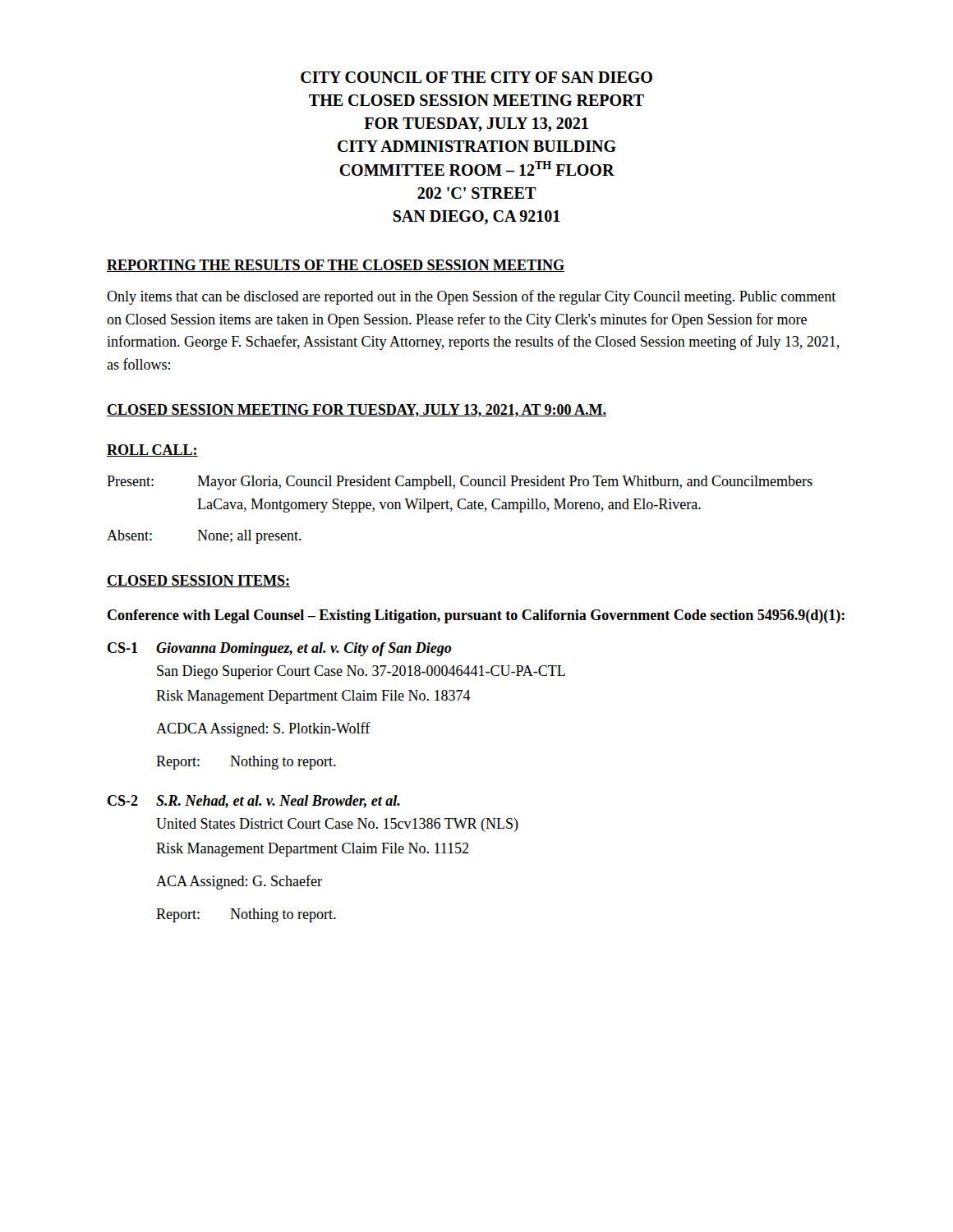Find the block on this page that starts "Only items that can be disclosed"

point(473,331)
